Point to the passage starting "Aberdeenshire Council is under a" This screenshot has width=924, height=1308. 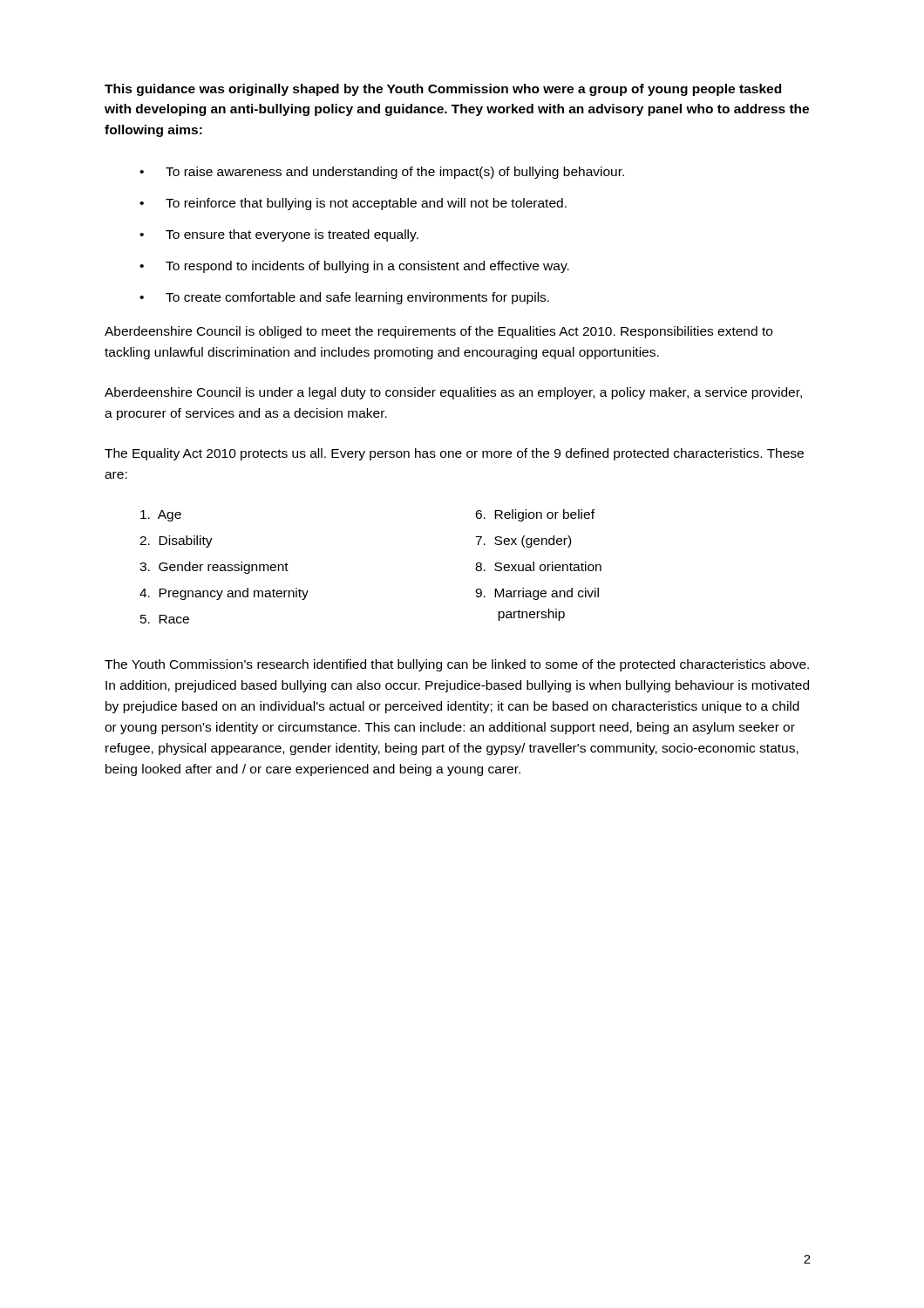[454, 402]
